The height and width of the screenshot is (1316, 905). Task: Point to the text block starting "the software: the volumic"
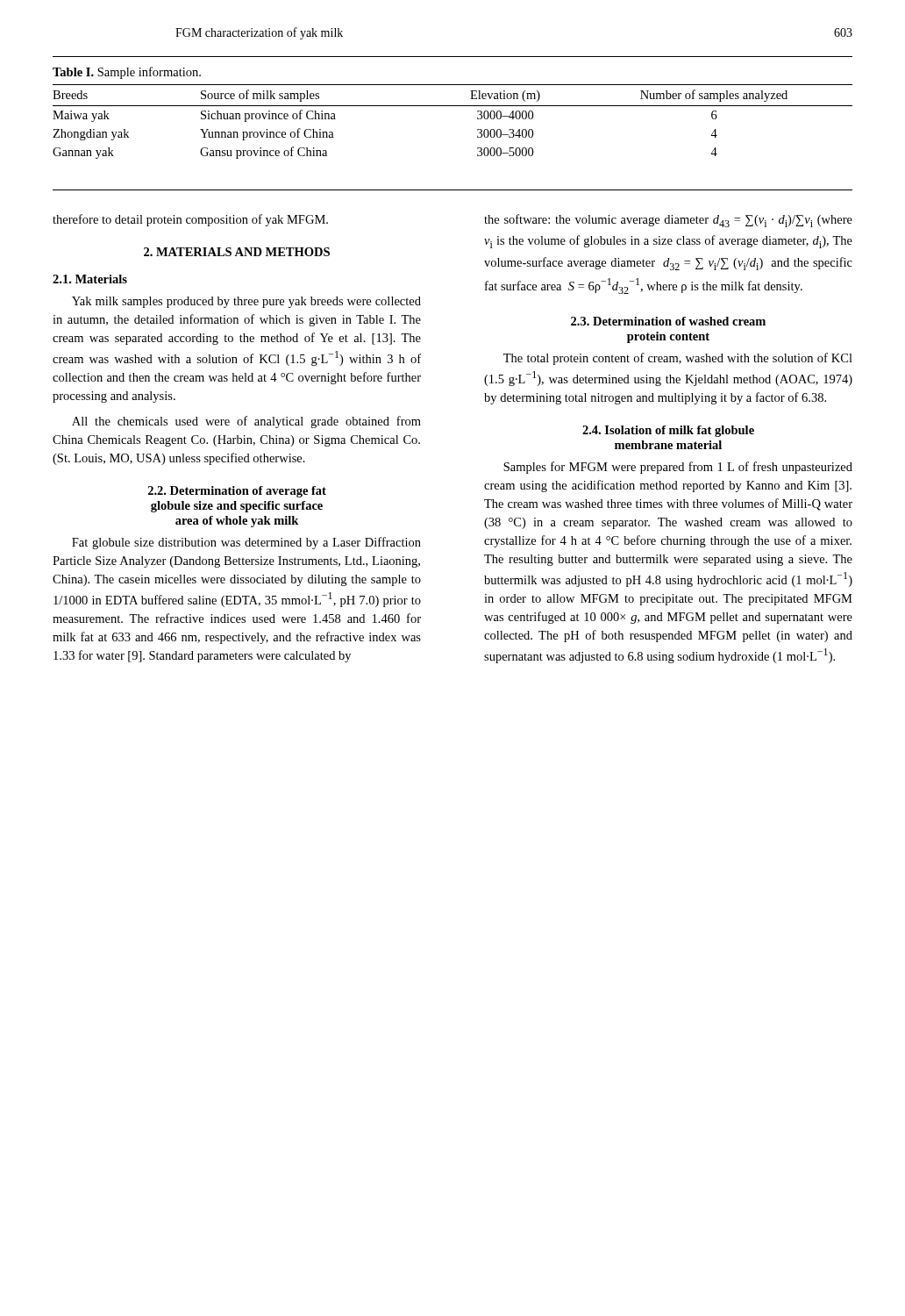[668, 255]
